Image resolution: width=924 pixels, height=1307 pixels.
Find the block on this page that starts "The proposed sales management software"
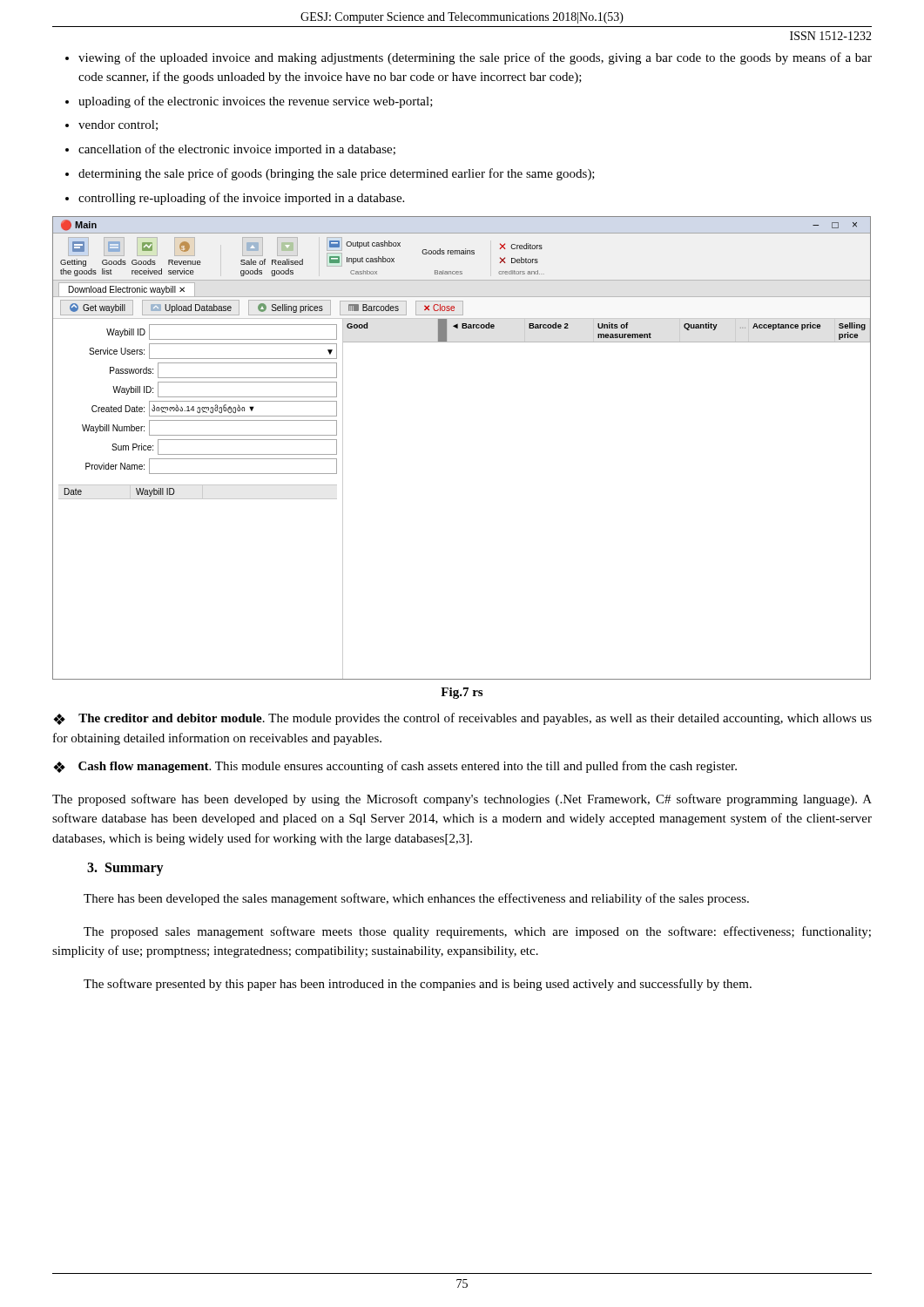pyautogui.click(x=462, y=941)
